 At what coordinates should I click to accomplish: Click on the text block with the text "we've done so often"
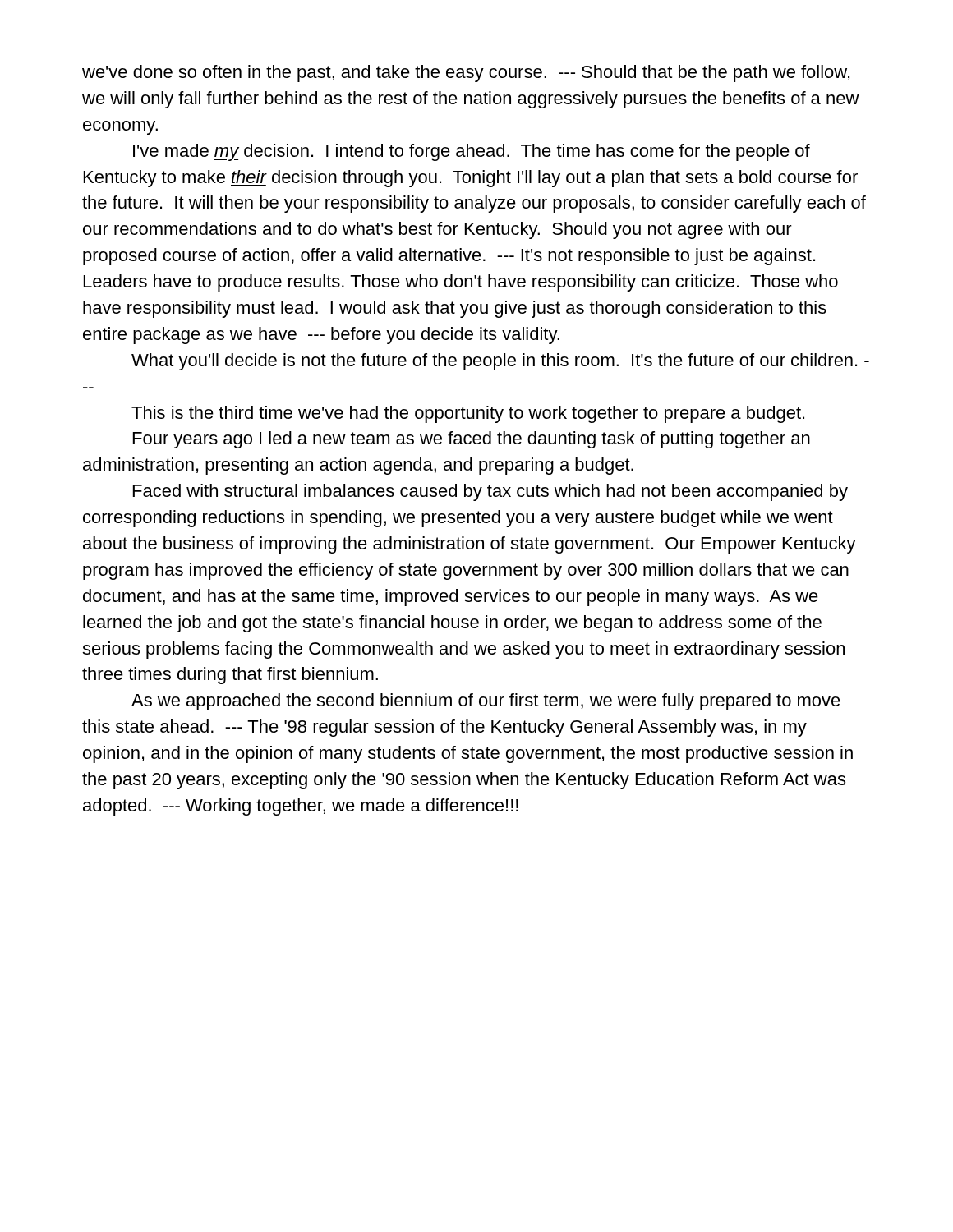click(476, 439)
